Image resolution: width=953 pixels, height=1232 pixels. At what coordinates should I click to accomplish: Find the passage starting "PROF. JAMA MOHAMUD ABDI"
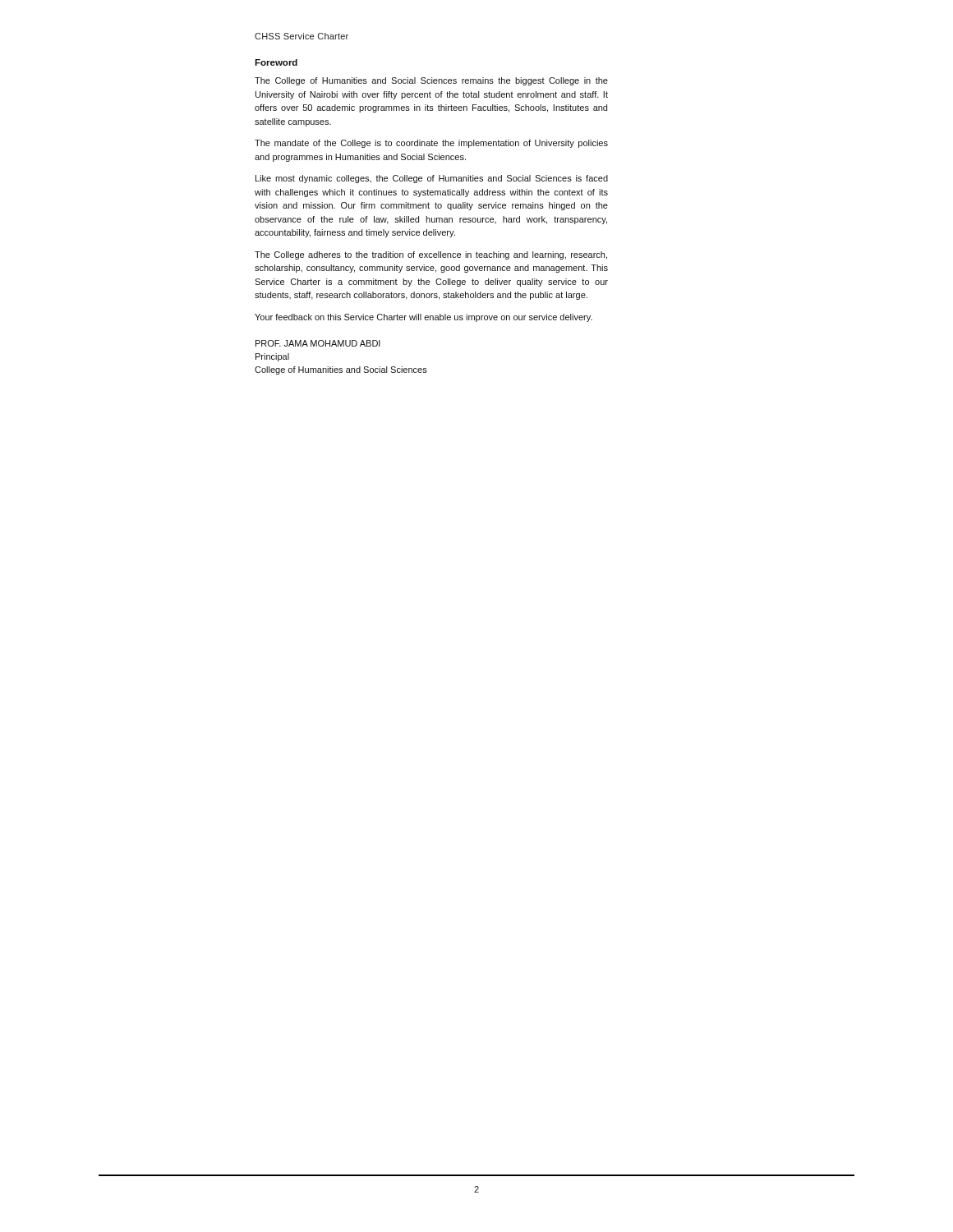point(318,343)
